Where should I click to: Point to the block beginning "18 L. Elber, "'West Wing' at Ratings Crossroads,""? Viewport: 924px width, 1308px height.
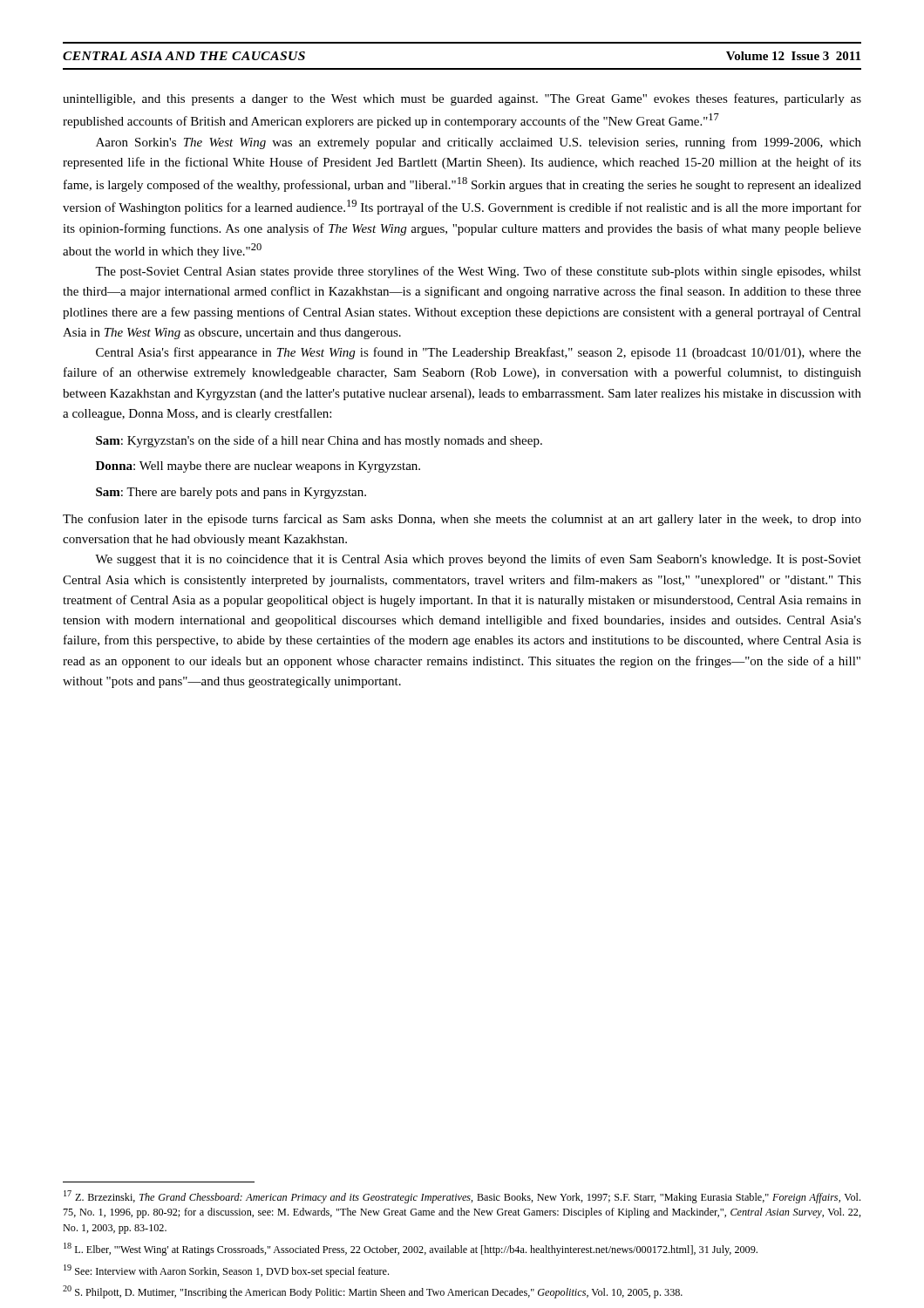point(410,1248)
